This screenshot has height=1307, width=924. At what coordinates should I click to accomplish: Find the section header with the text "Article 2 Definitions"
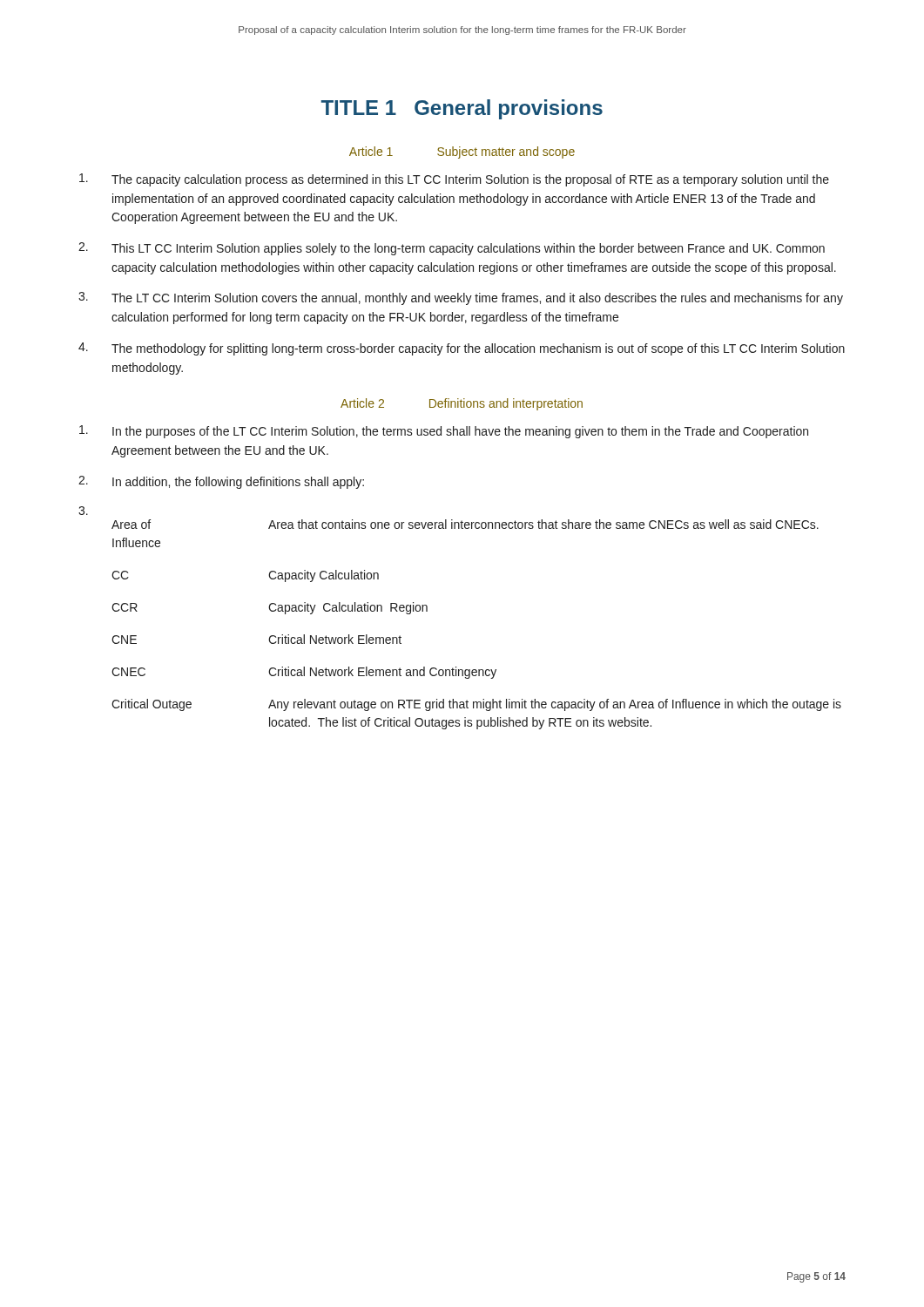click(462, 404)
